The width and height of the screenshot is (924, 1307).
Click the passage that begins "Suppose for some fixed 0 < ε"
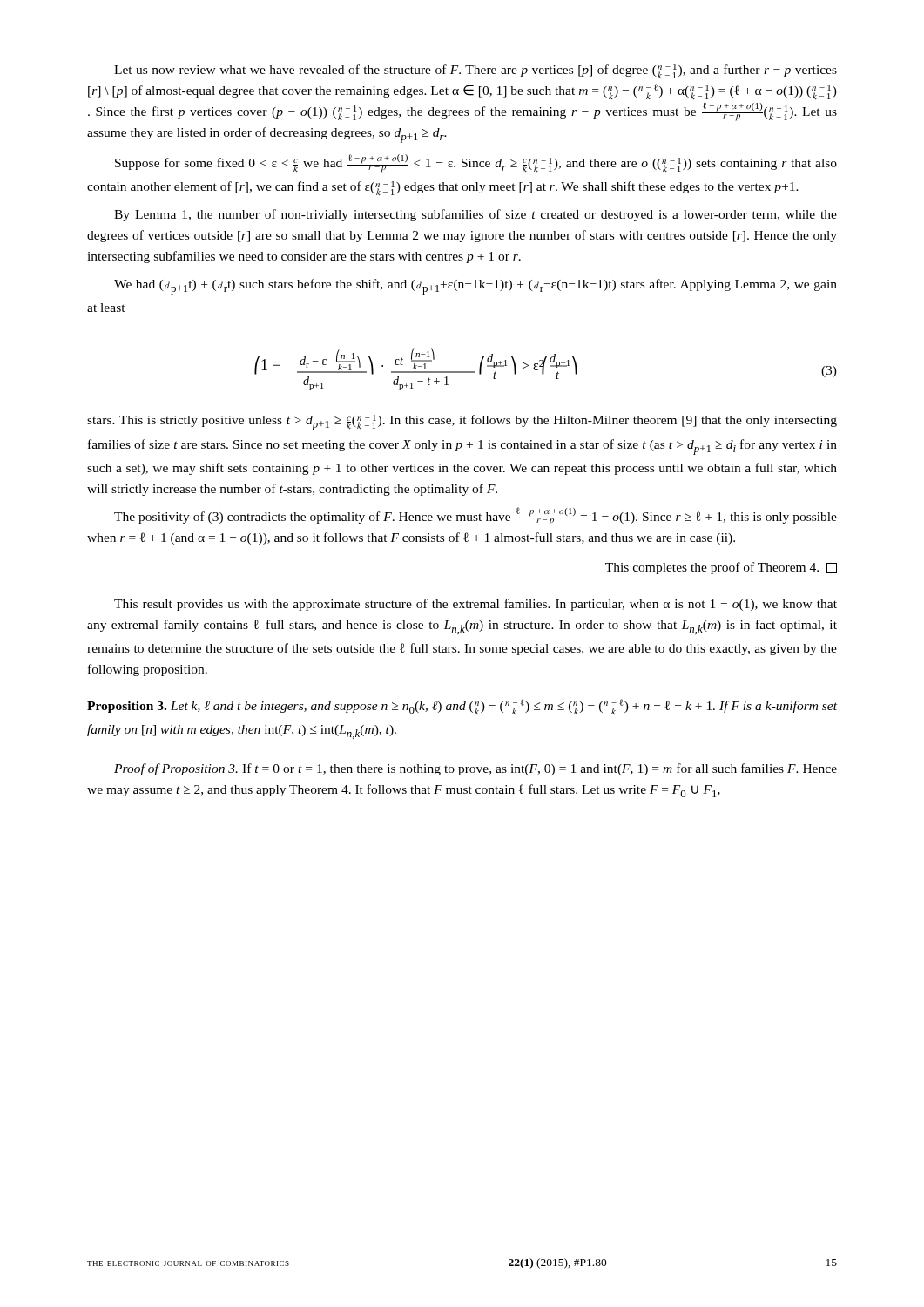coord(462,175)
